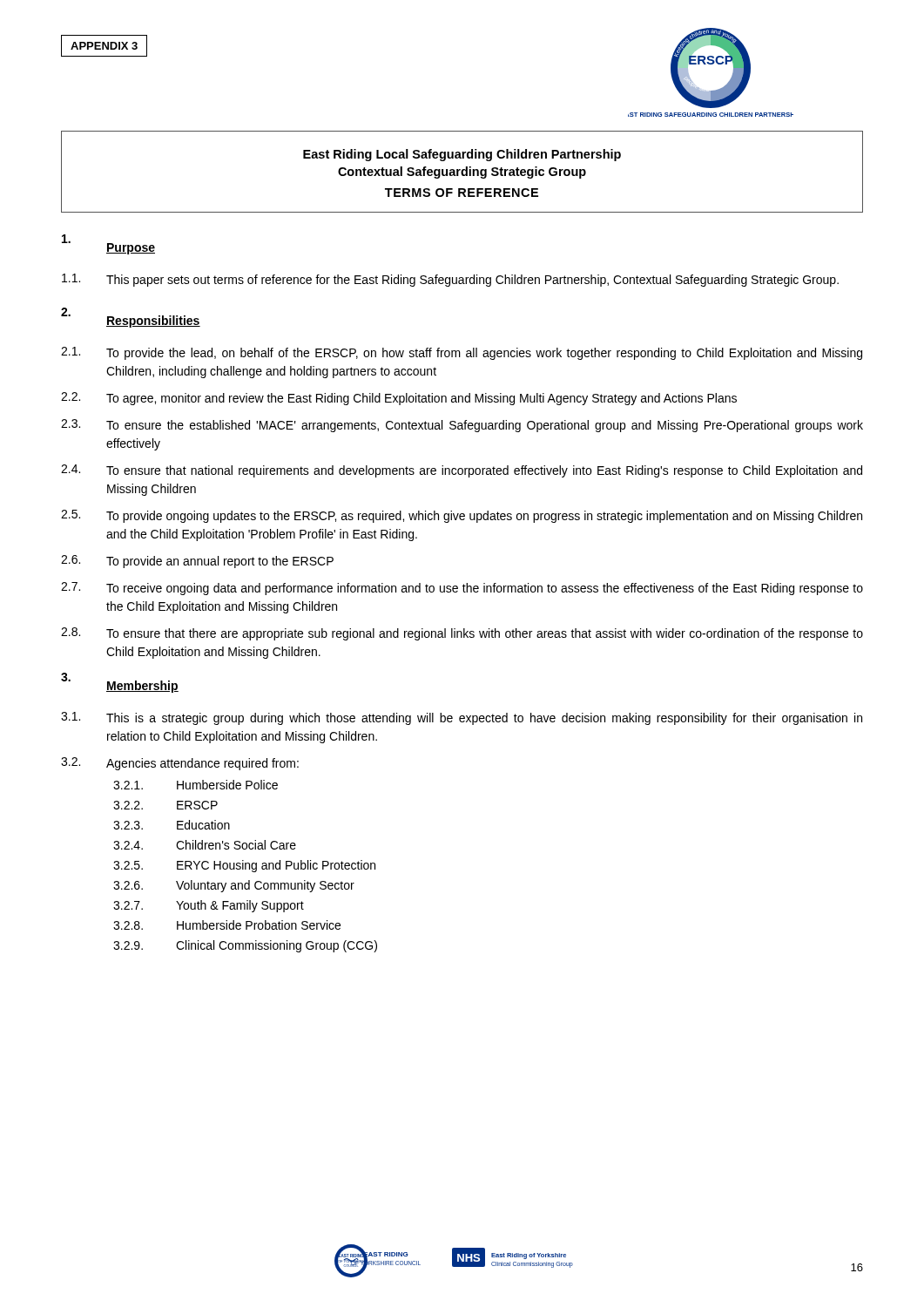Viewport: 924px width, 1307px height.
Task: Find "3.2.3. Education" on this page
Action: (x=128, y=825)
